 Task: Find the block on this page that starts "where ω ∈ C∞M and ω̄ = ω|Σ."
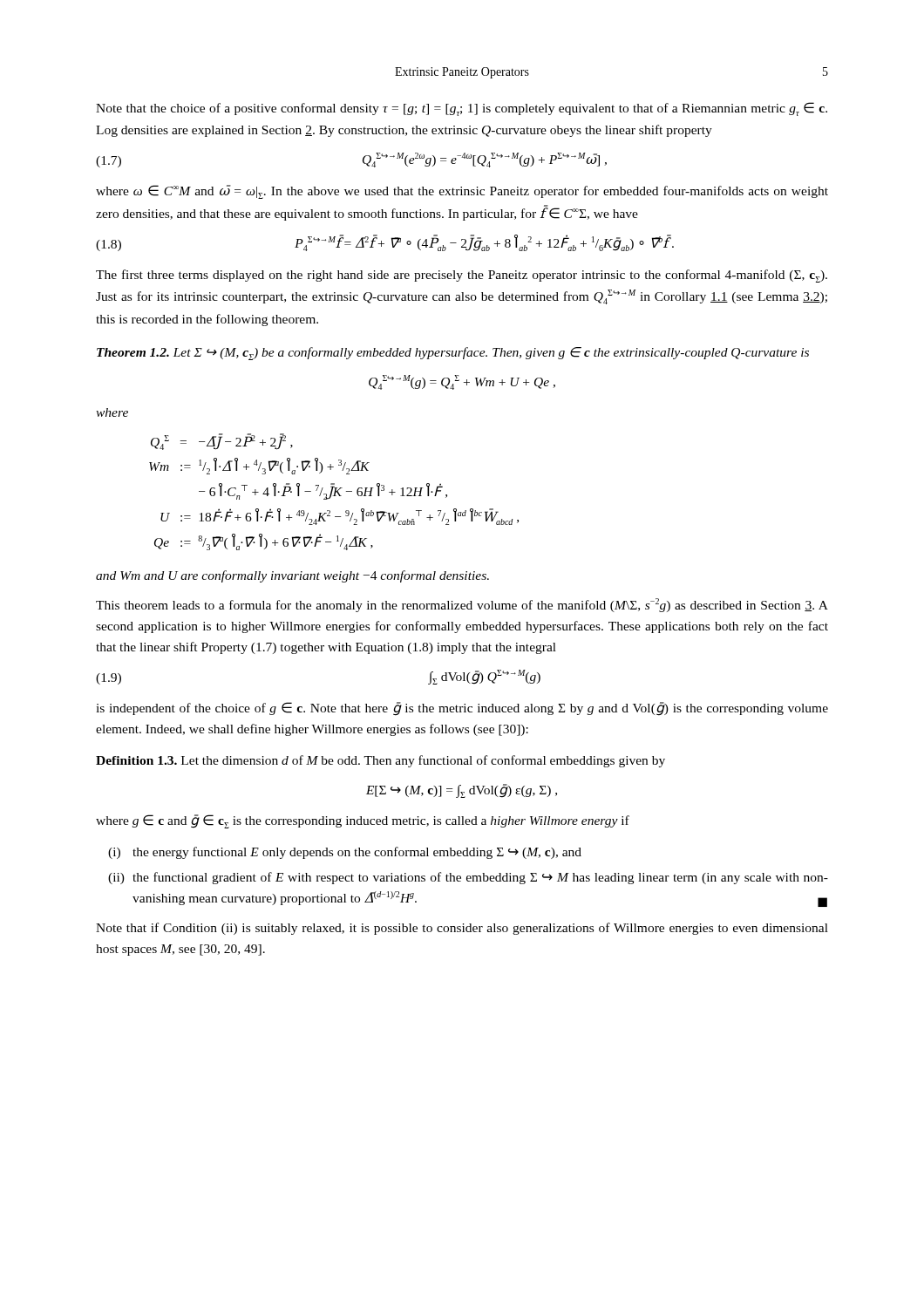(x=462, y=202)
